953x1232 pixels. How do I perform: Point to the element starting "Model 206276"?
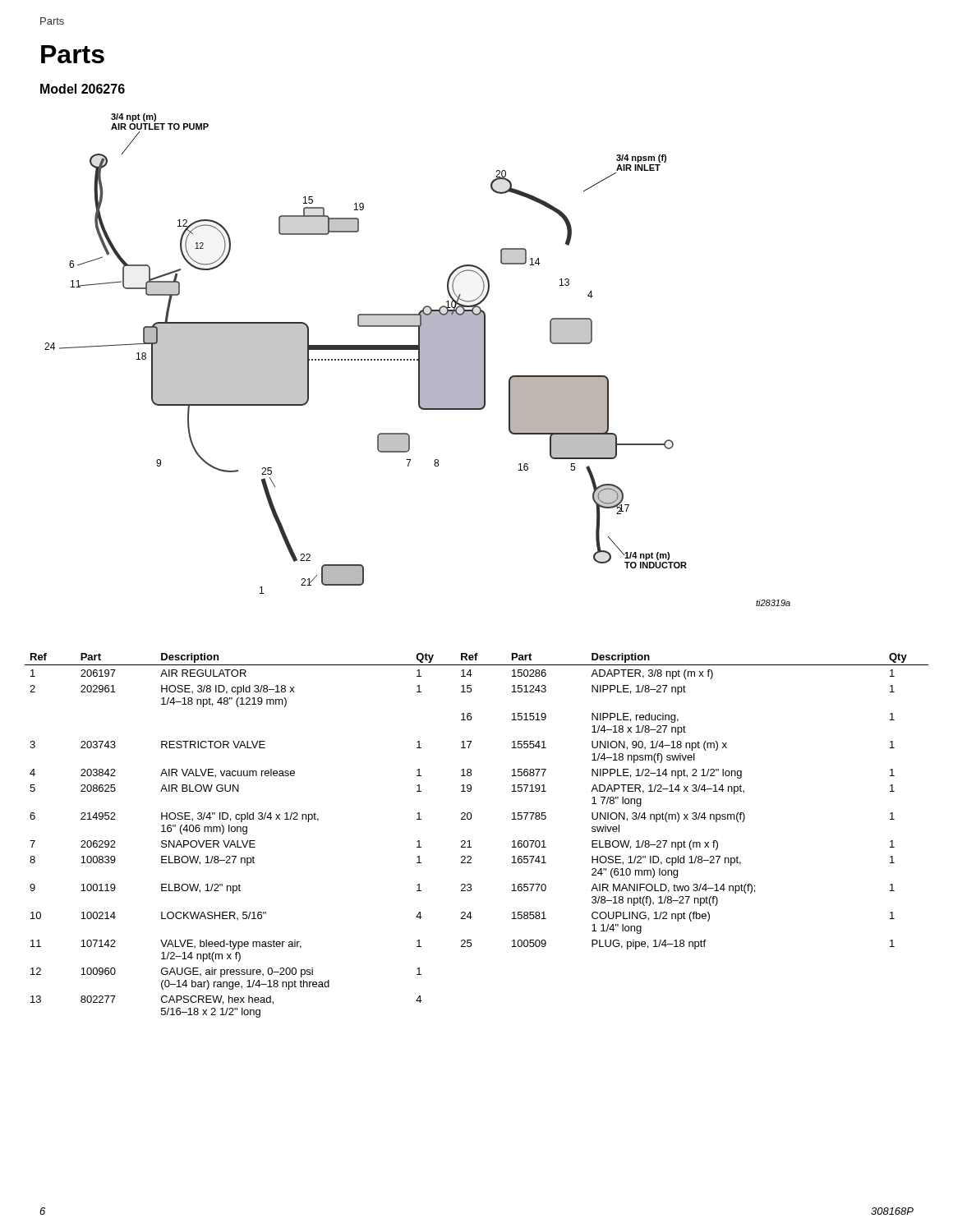tap(82, 89)
